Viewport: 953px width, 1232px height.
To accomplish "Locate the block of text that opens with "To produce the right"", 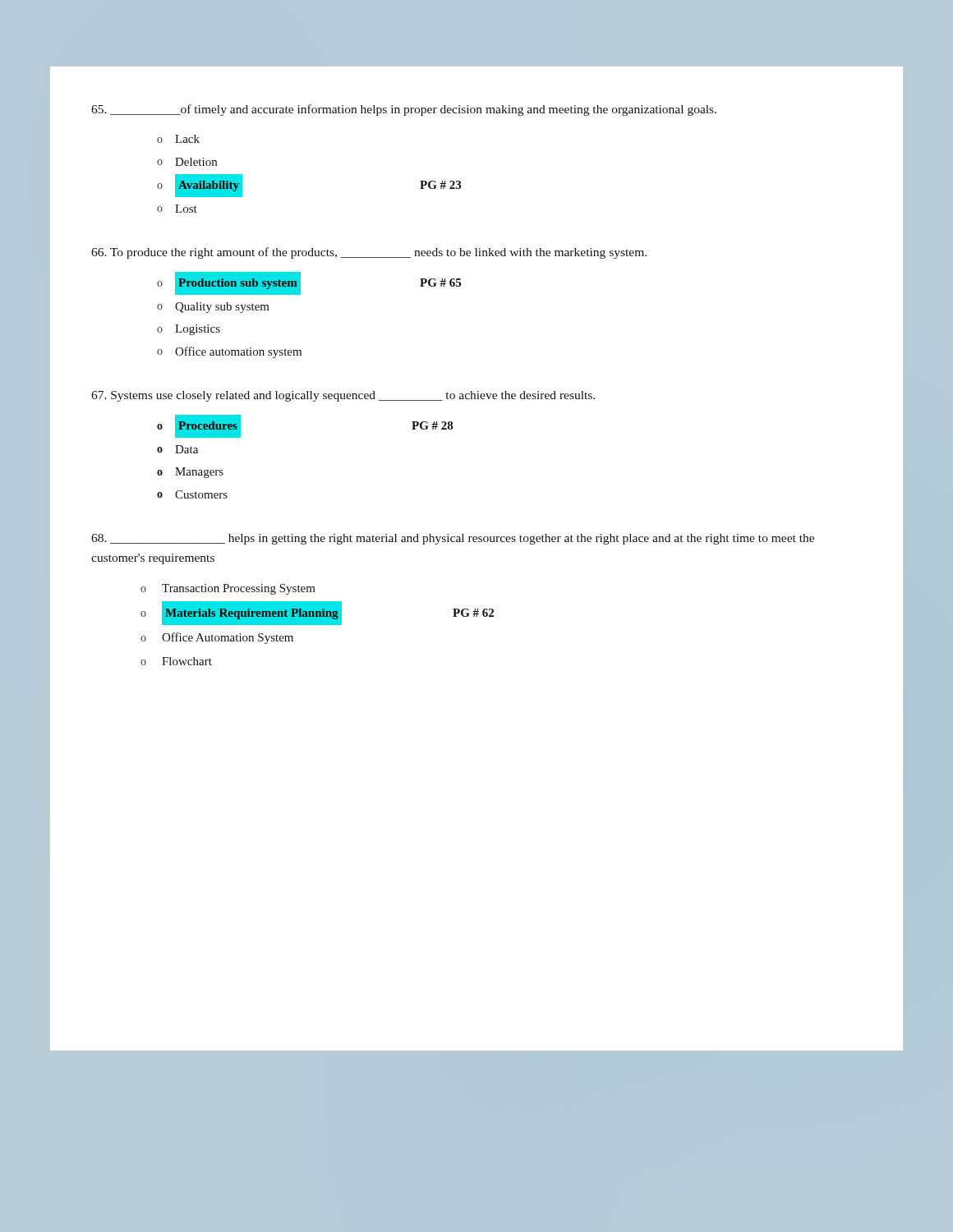I will [x=369, y=252].
